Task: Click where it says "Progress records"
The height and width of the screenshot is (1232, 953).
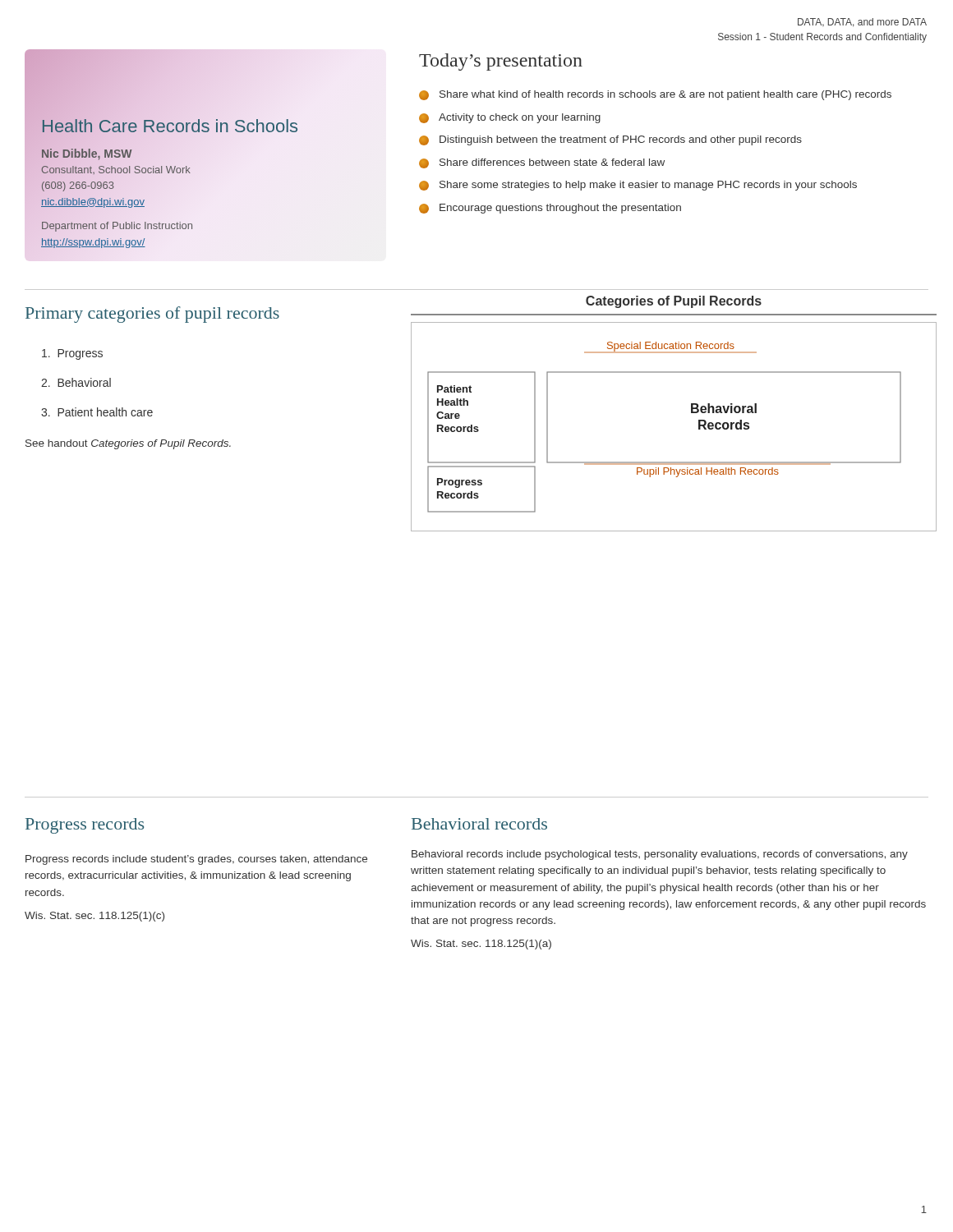Action: click(85, 823)
